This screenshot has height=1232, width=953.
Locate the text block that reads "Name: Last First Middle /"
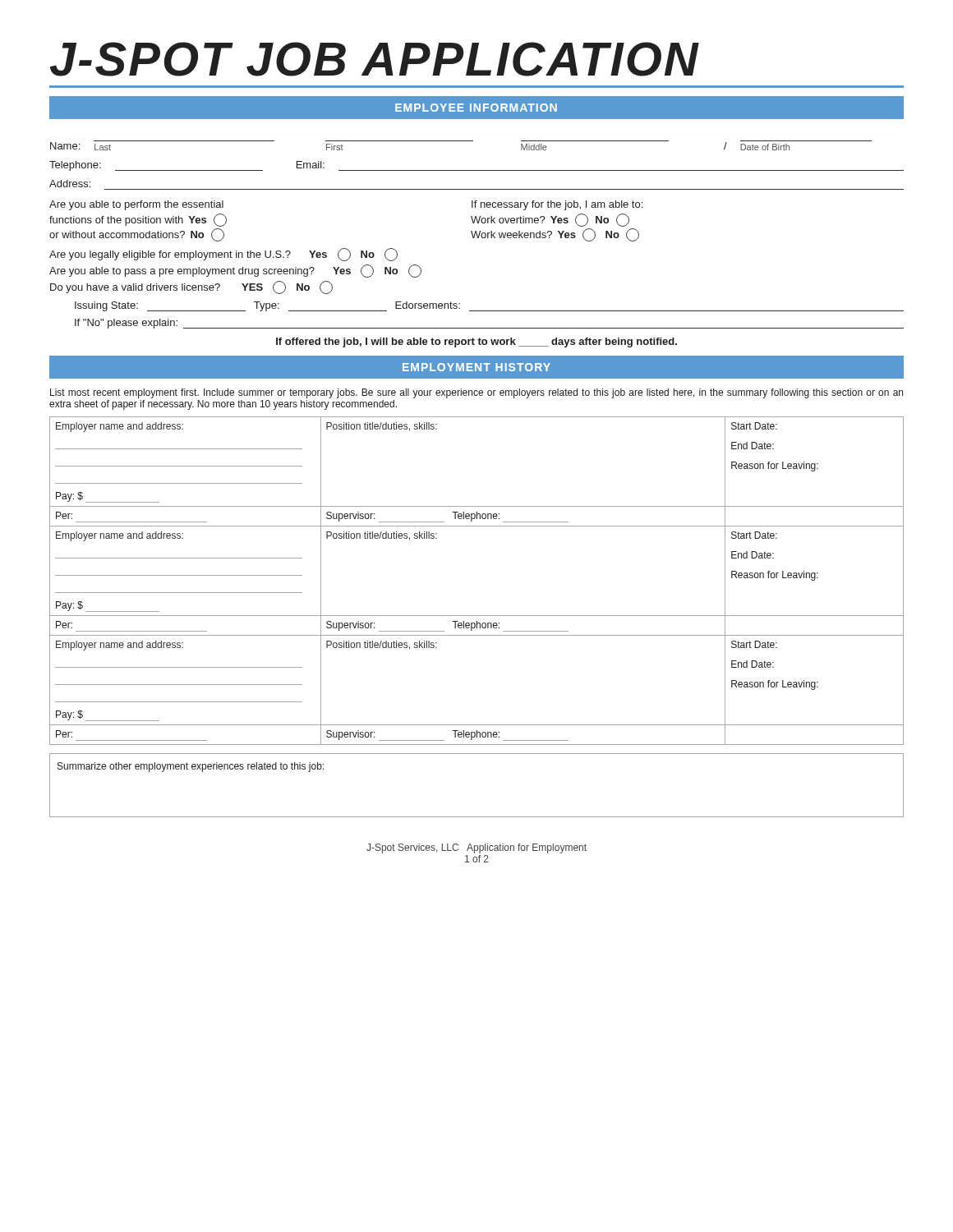point(476,139)
